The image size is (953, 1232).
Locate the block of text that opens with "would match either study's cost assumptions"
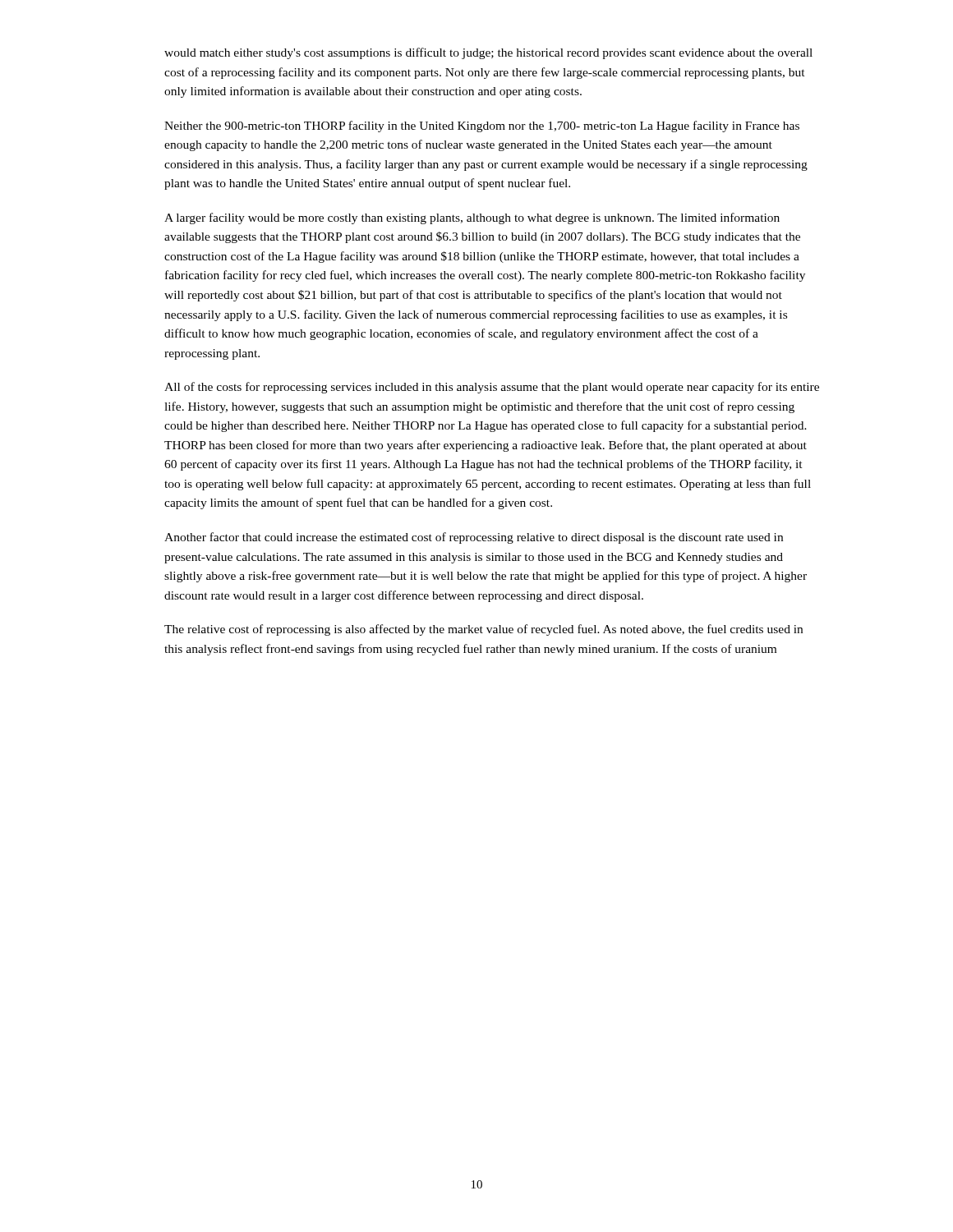(x=489, y=72)
